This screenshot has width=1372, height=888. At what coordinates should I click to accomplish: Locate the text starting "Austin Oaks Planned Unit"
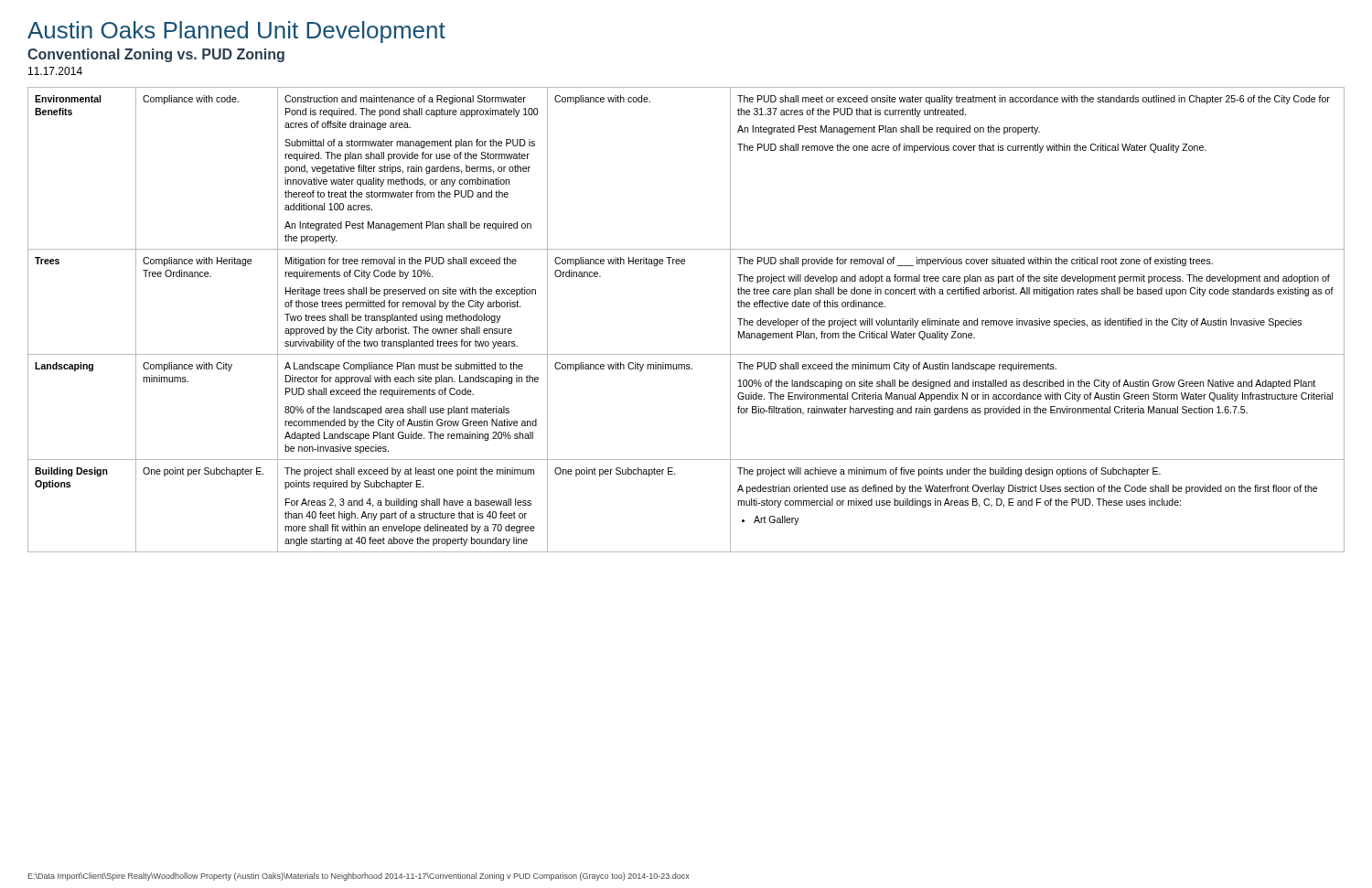tap(236, 32)
